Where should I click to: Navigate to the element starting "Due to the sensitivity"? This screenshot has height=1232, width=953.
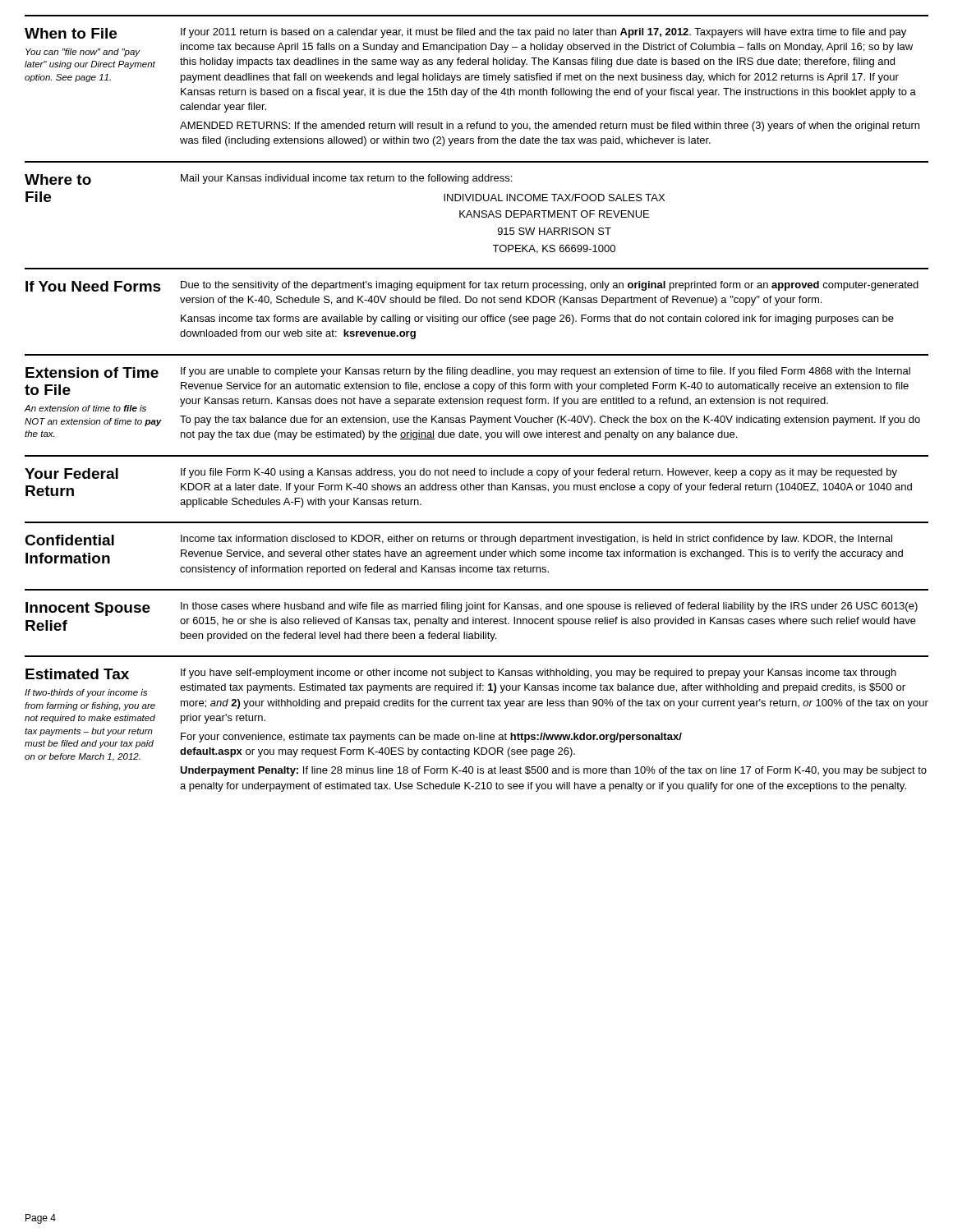tap(554, 309)
